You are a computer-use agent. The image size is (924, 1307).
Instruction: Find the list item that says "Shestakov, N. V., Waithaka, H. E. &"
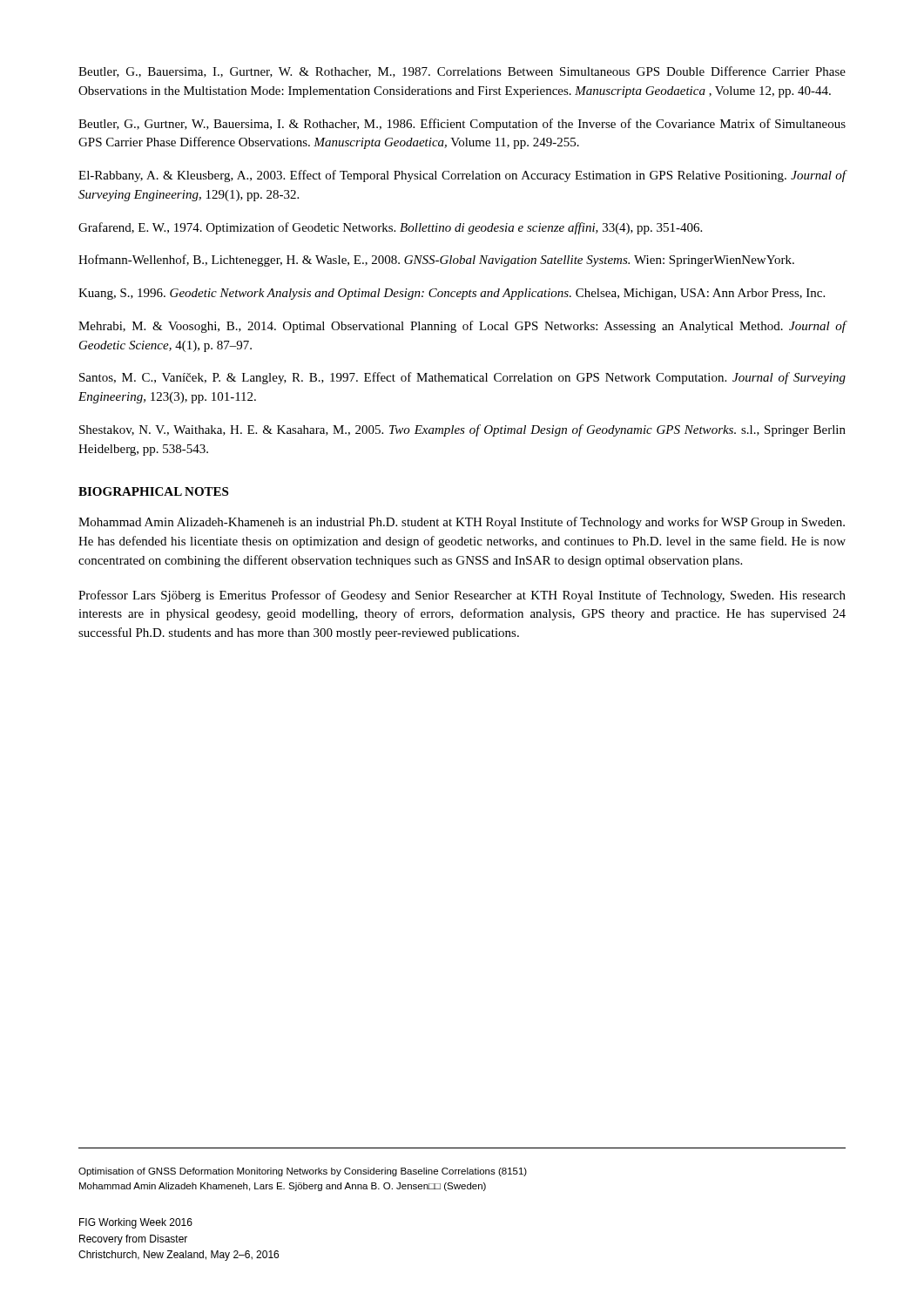(x=462, y=439)
